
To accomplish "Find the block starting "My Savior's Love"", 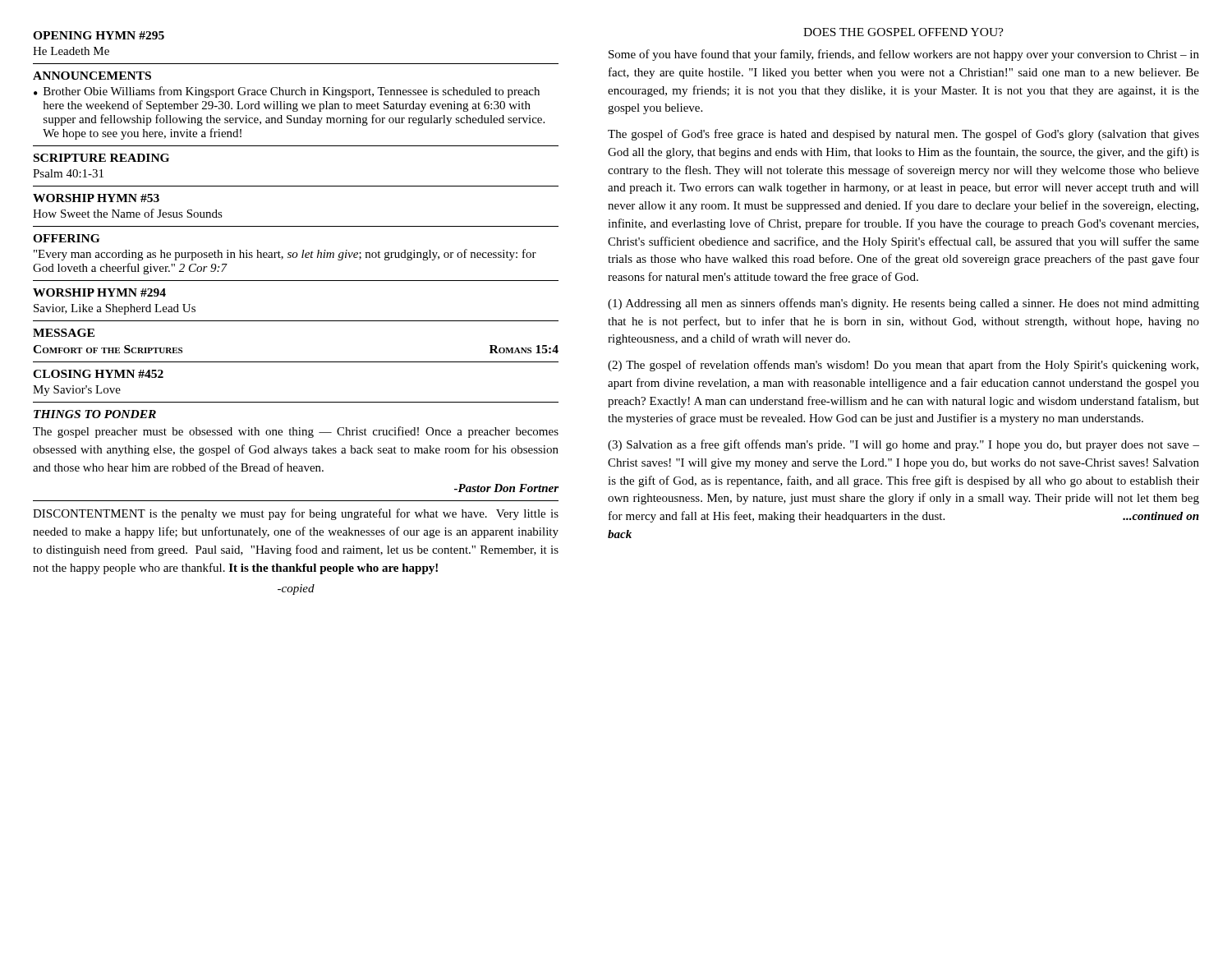I will pyautogui.click(x=77, y=389).
